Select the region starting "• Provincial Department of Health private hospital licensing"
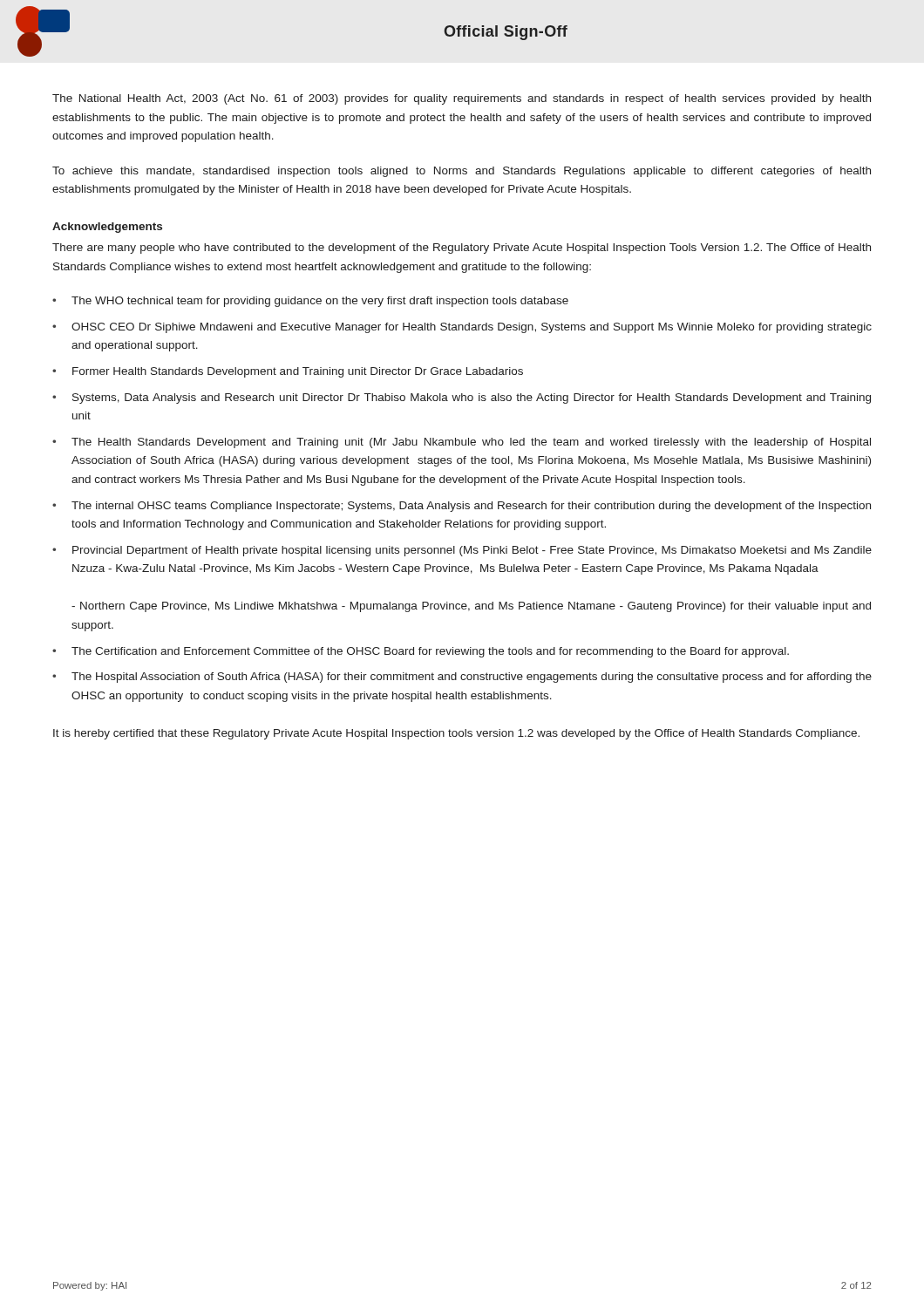Image resolution: width=924 pixels, height=1308 pixels. point(462,551)
